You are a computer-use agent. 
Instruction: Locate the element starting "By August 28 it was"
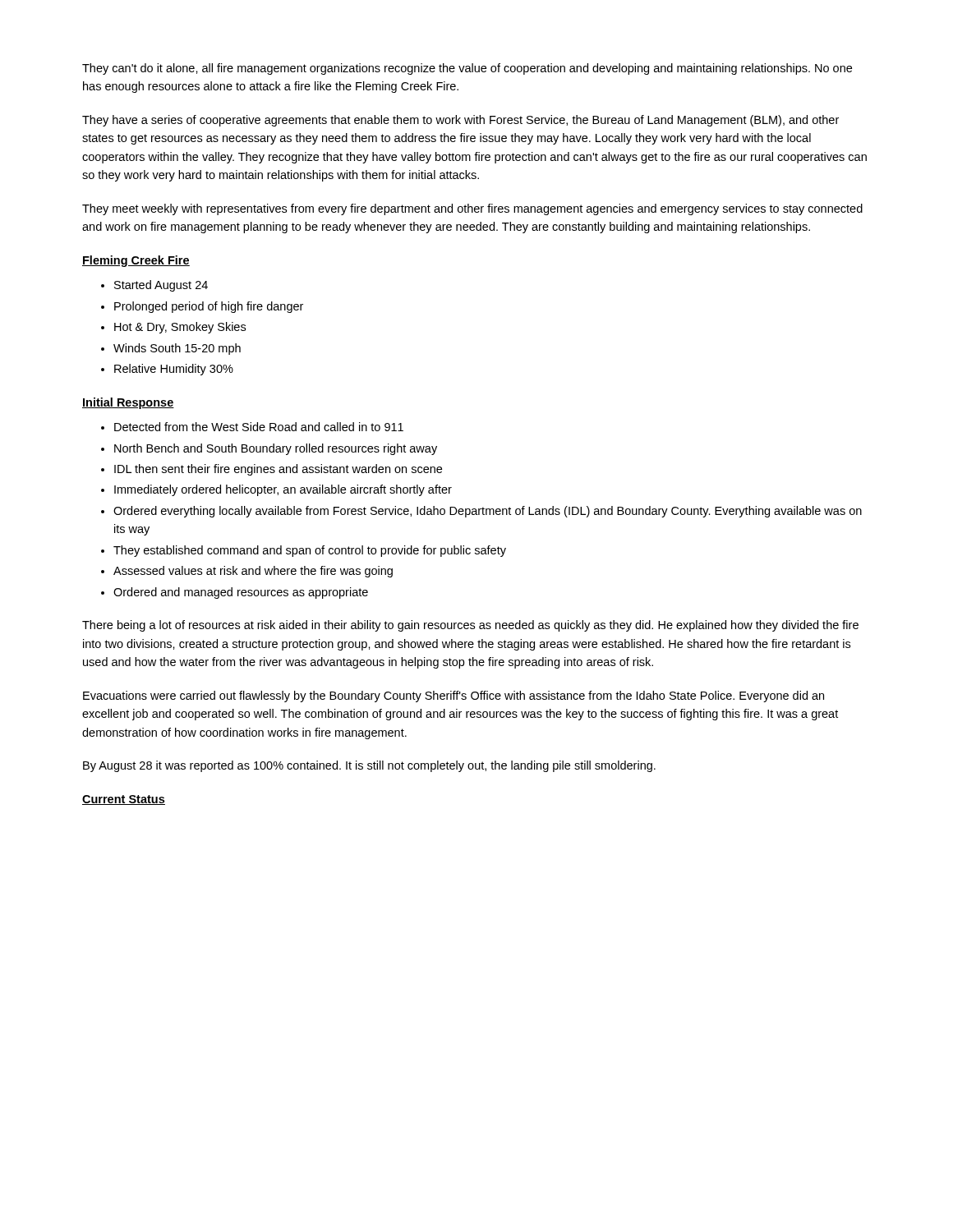click(369, 766)
